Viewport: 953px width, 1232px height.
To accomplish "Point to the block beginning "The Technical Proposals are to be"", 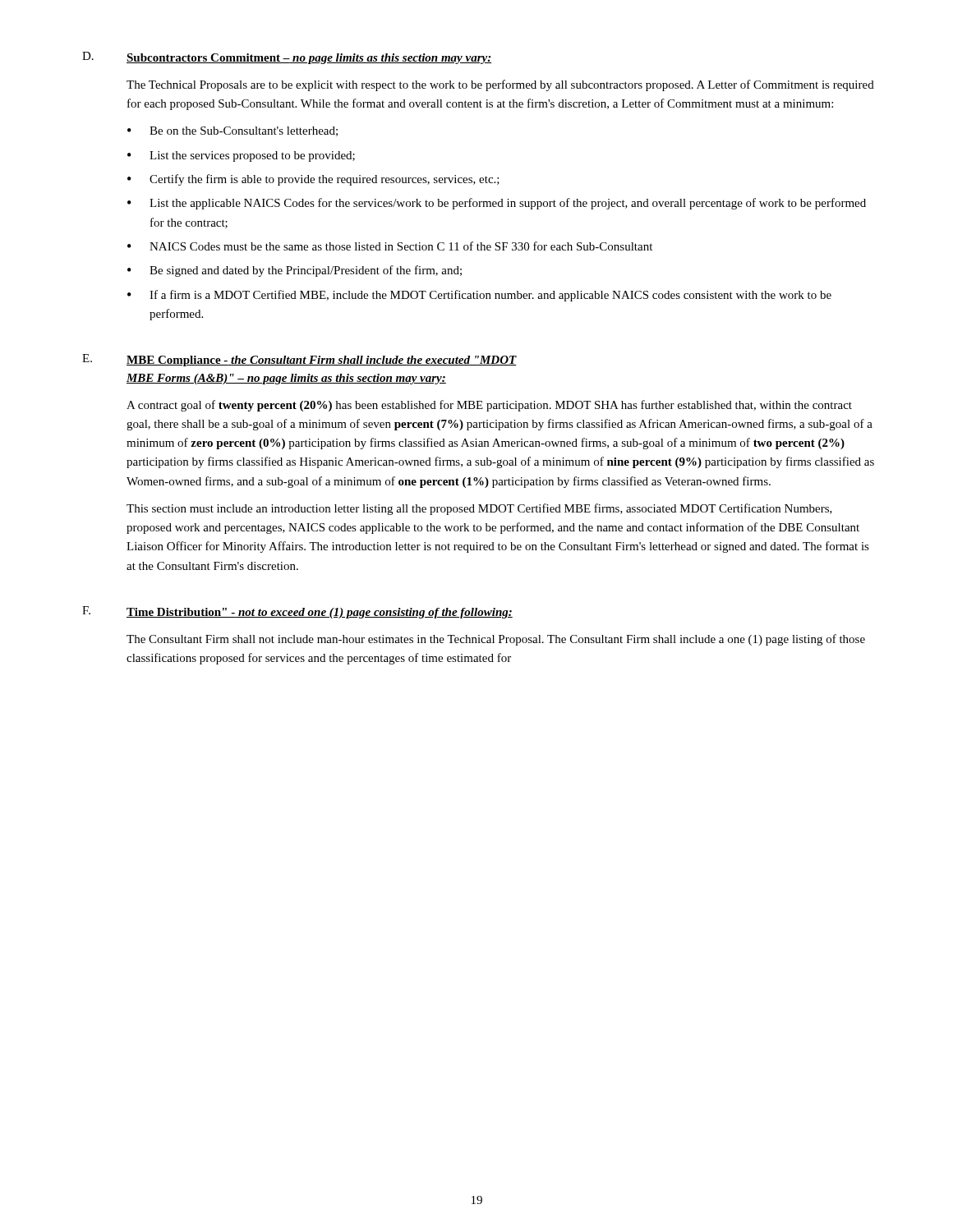I will 500,94.
